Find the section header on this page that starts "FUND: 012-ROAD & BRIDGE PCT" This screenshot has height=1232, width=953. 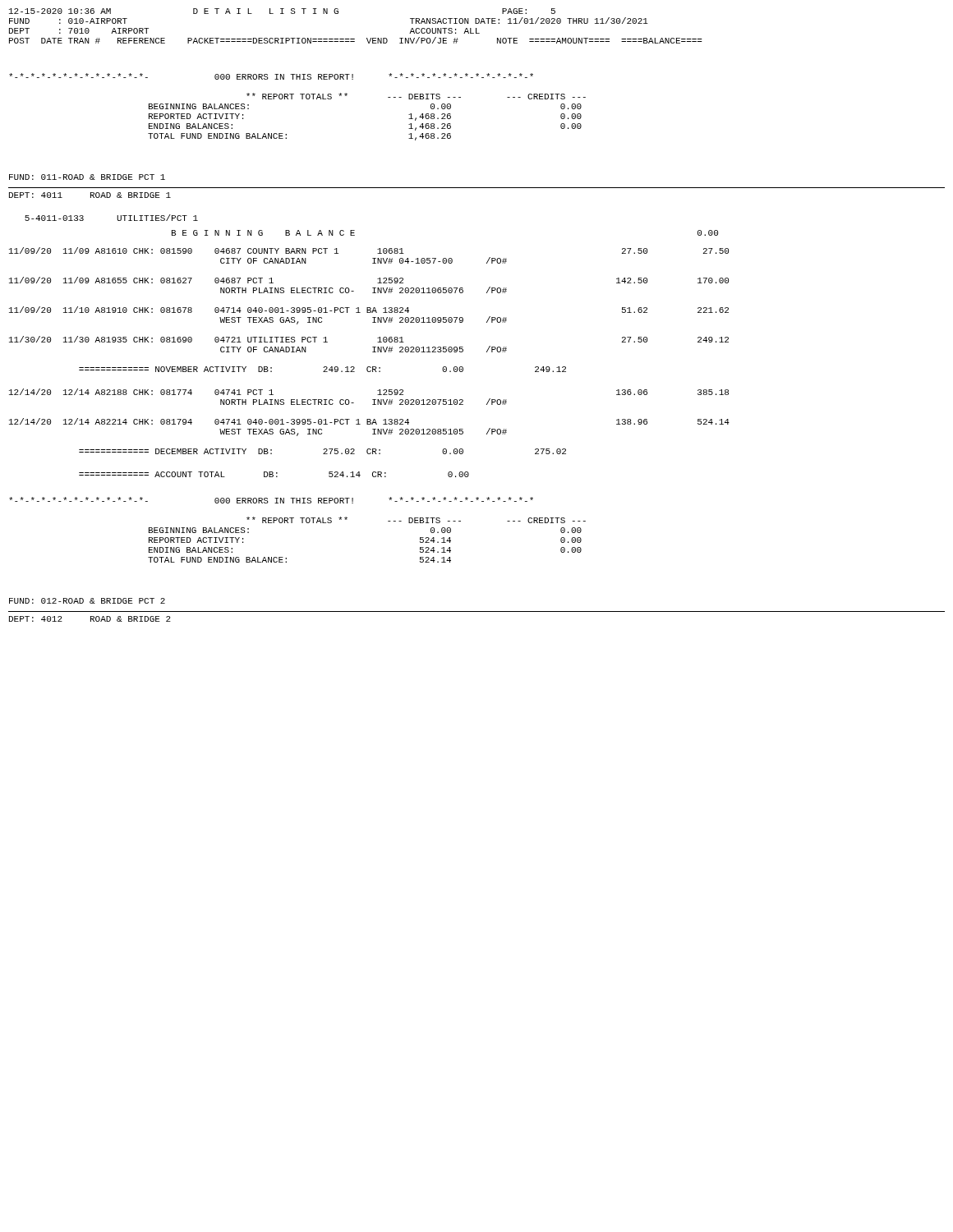[87, 601]
